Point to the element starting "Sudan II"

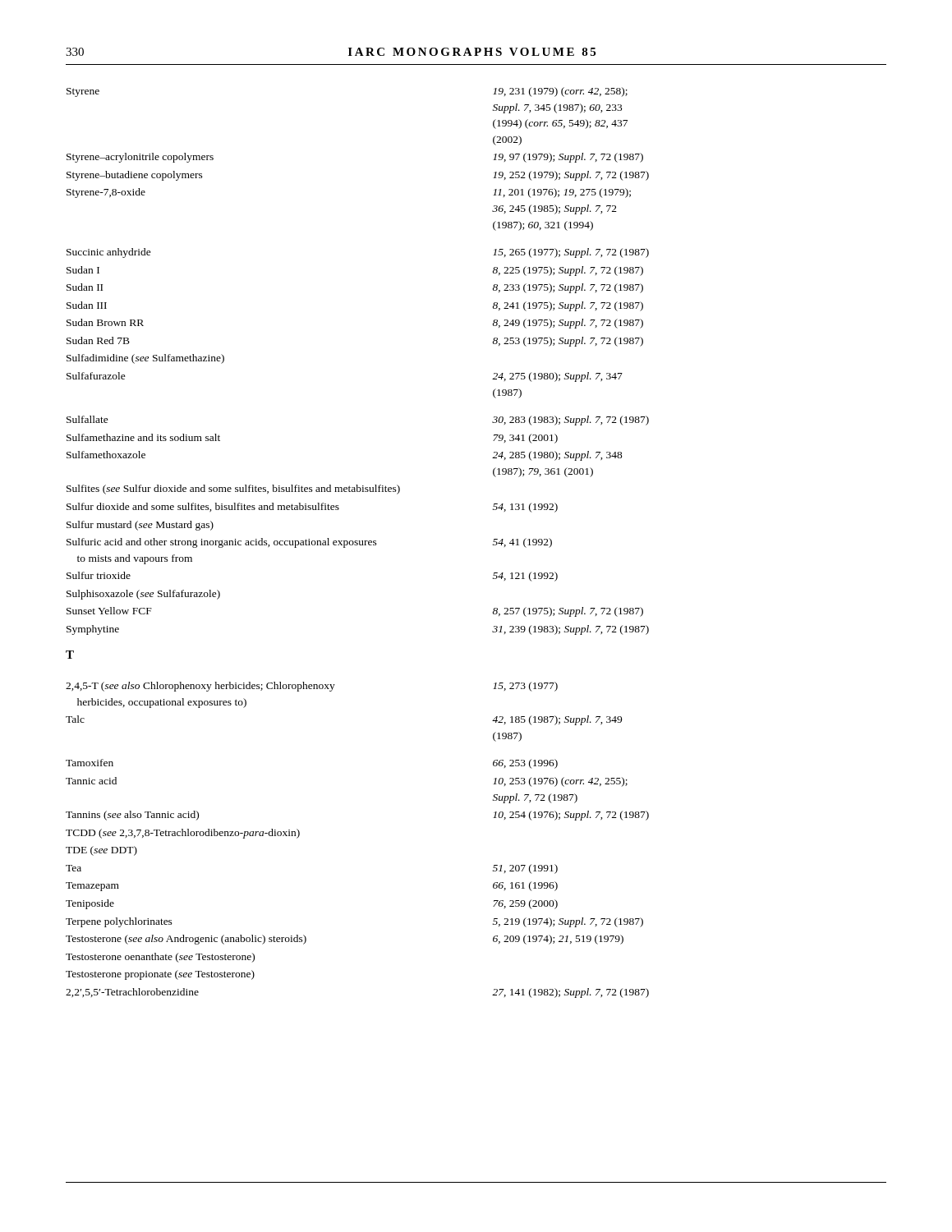coord(85,287)
